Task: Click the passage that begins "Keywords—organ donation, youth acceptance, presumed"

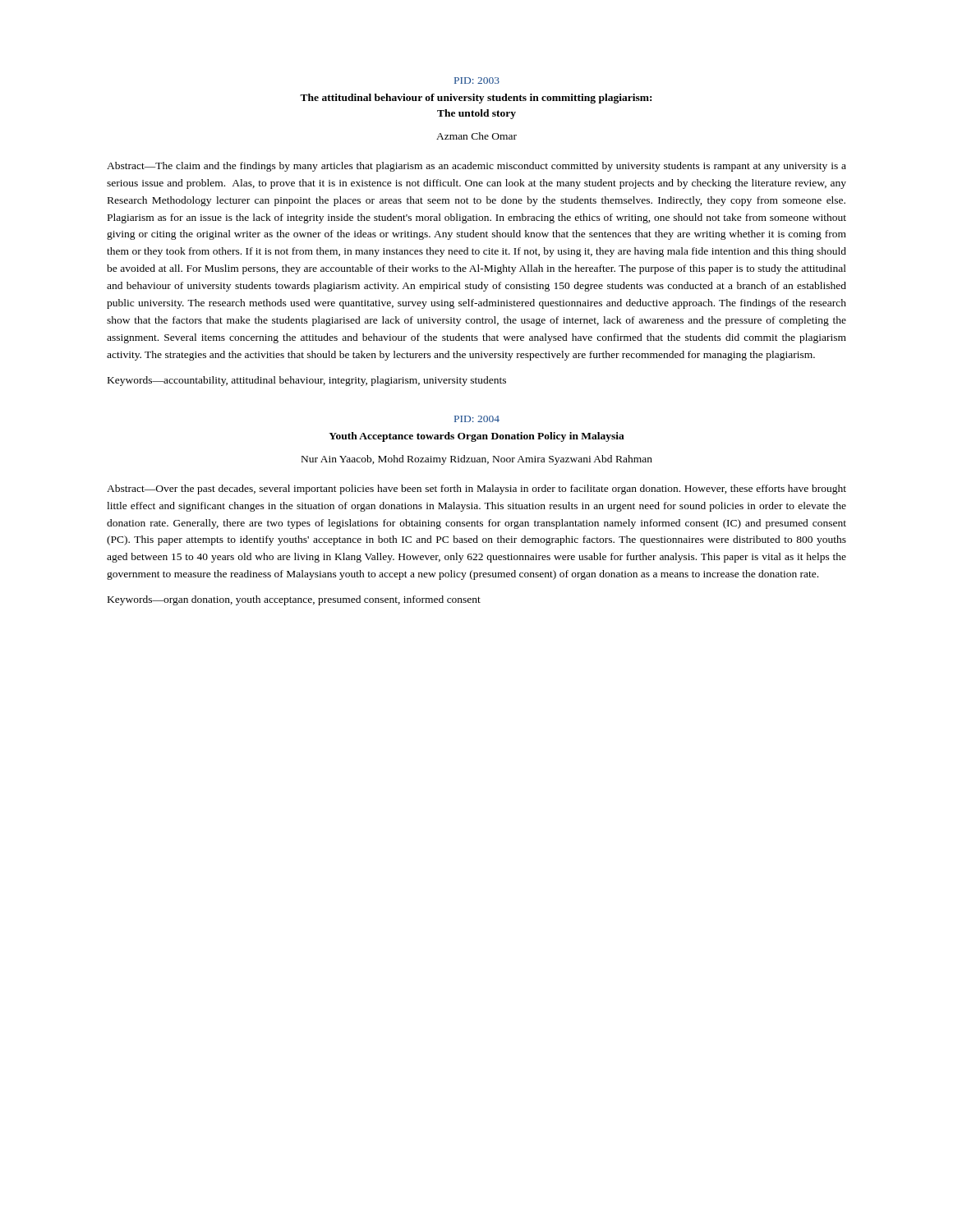Action: pyautogui.click(x=294, y=599)
